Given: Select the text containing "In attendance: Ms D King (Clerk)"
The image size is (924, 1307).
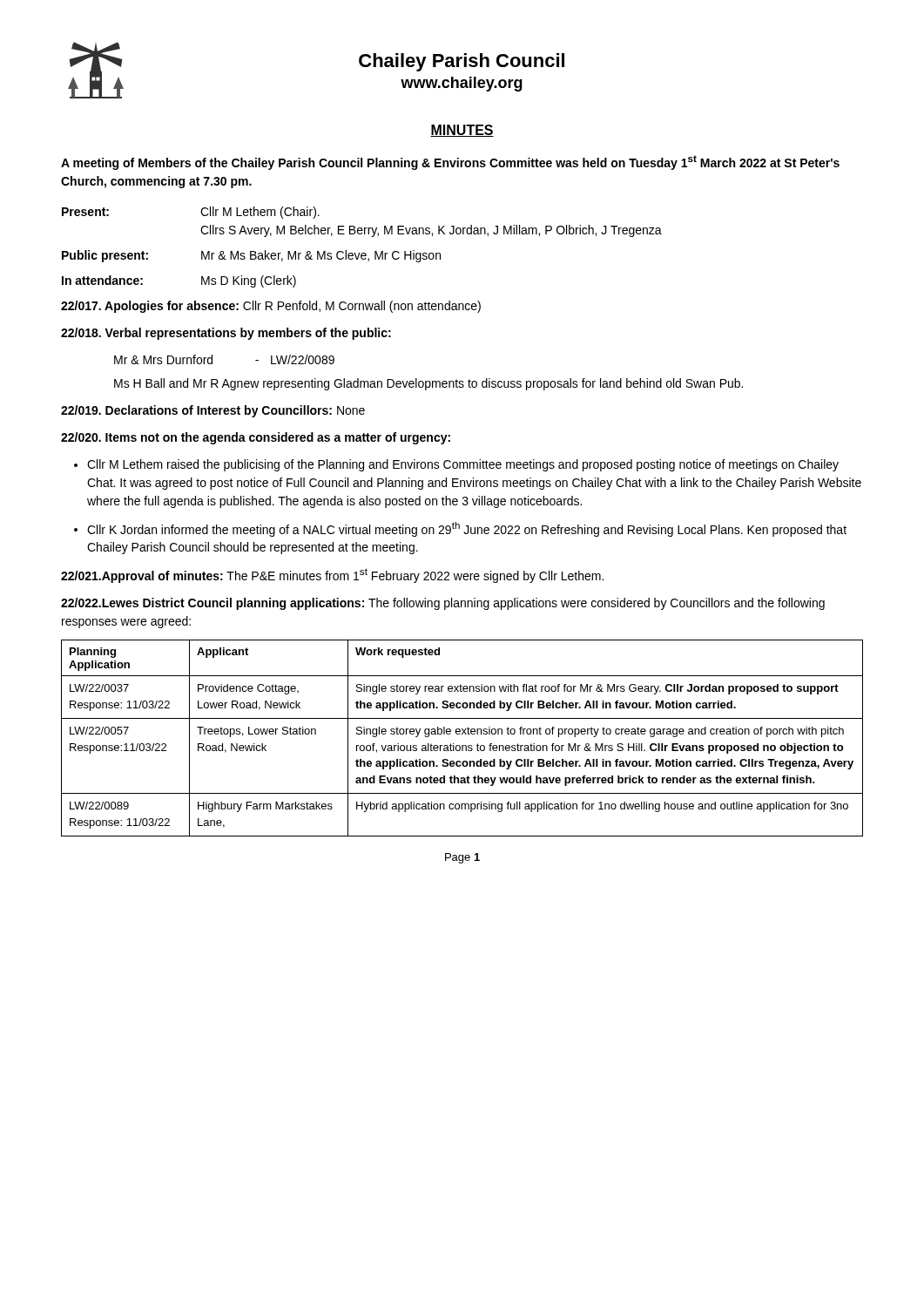Looking at the screenshot, I should click(x=100, y=280).
